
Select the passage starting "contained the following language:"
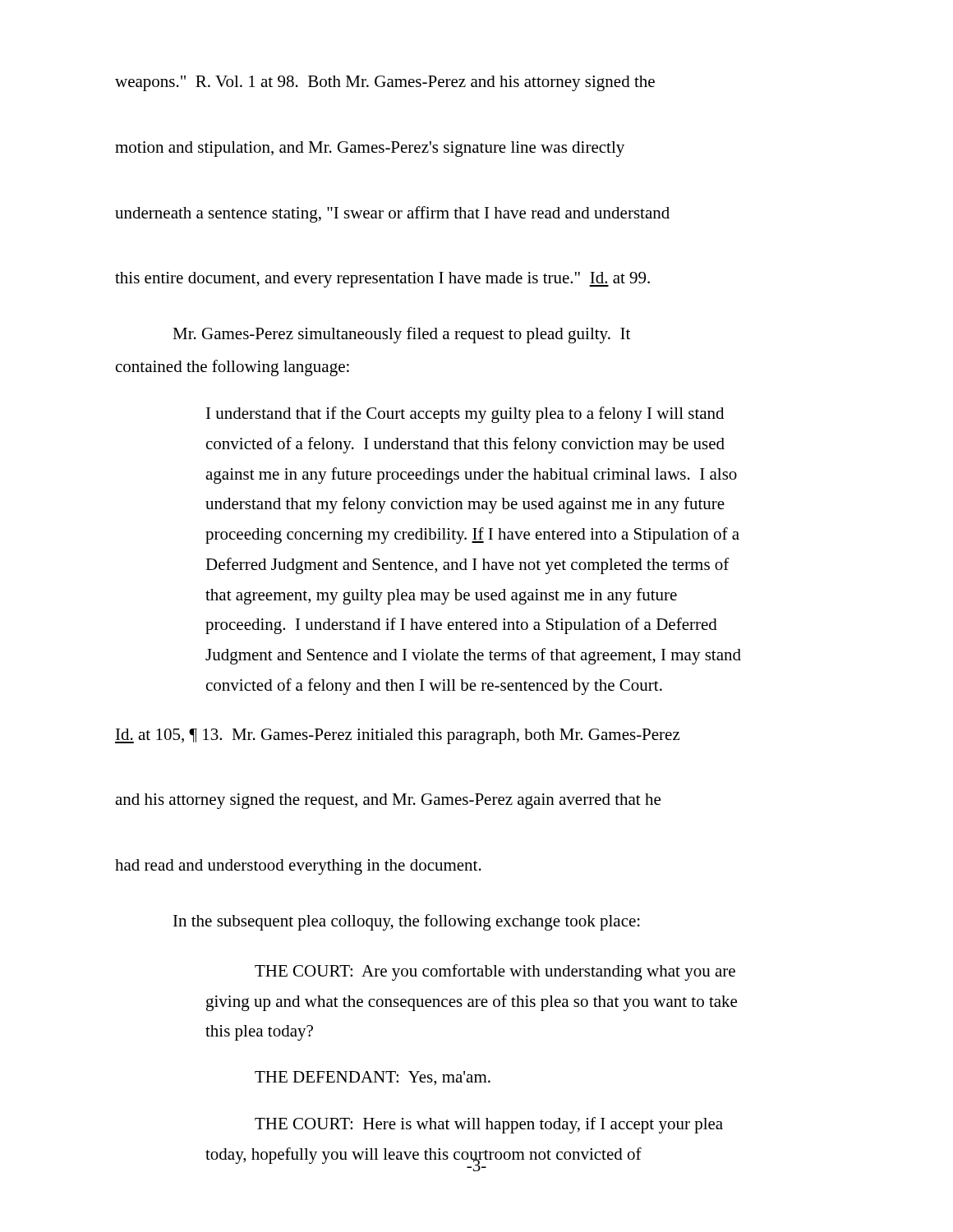point(233,366)
